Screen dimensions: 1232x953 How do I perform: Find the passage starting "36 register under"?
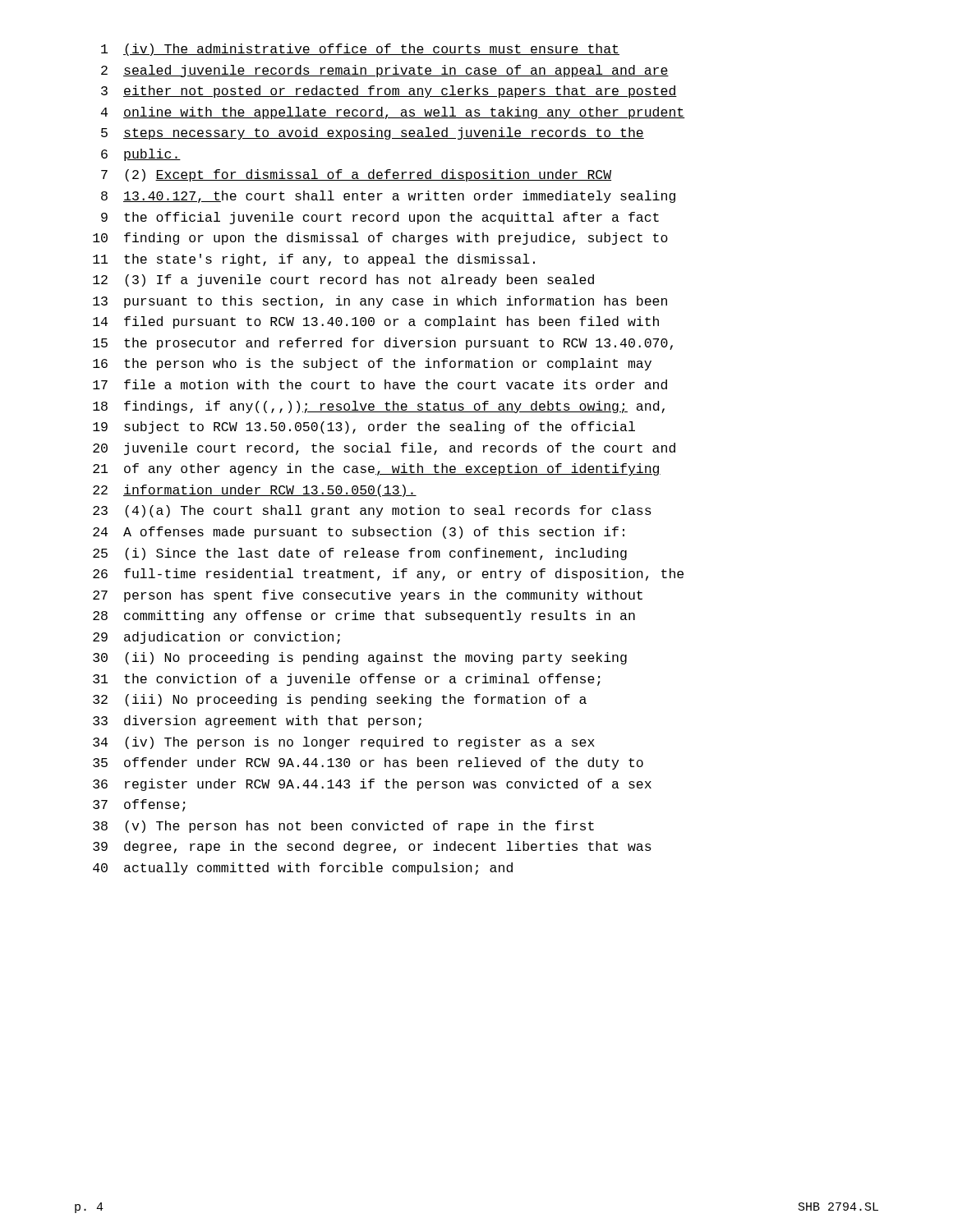(x=476, y=785)
